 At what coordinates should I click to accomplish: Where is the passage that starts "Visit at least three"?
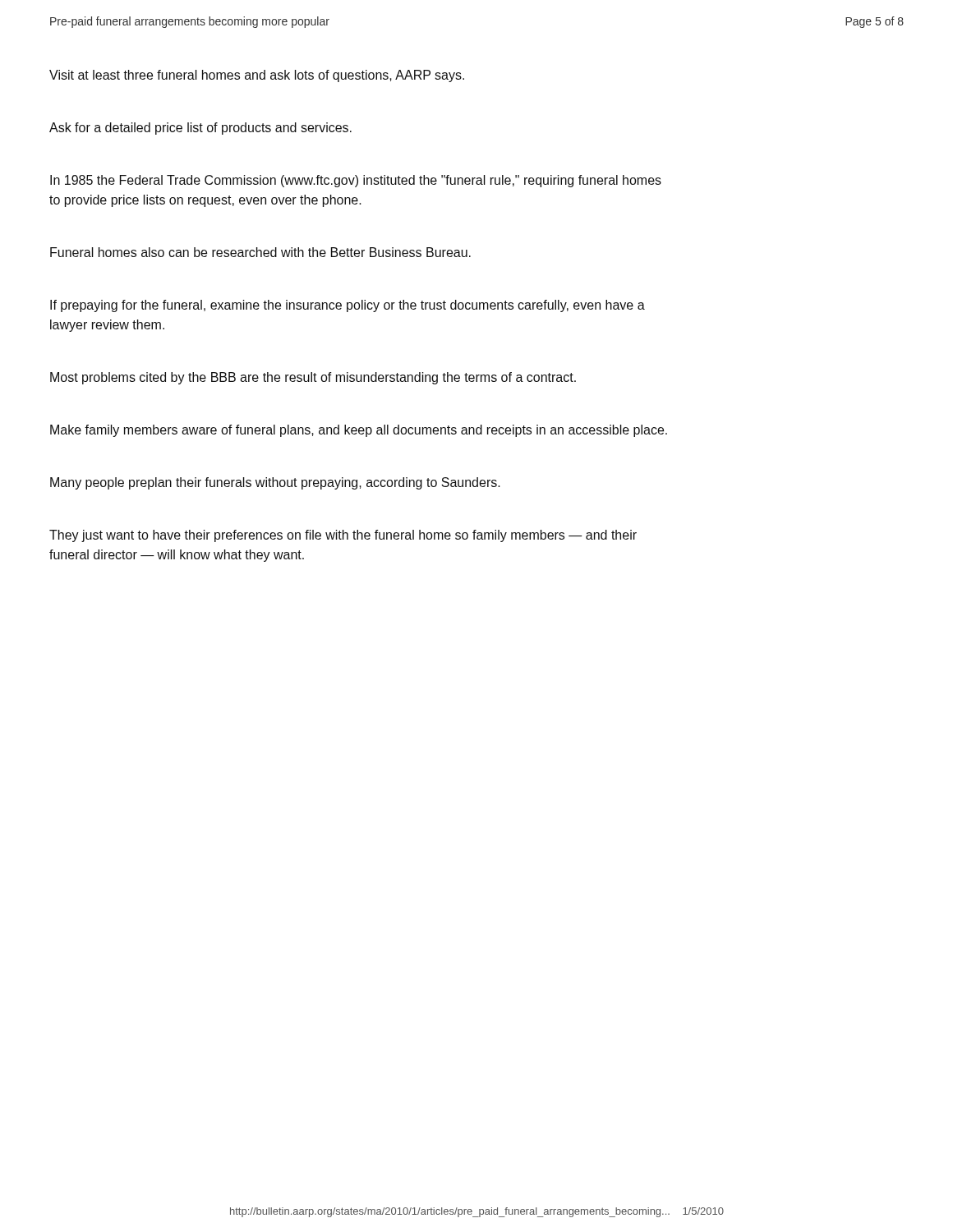pos(257,75)
